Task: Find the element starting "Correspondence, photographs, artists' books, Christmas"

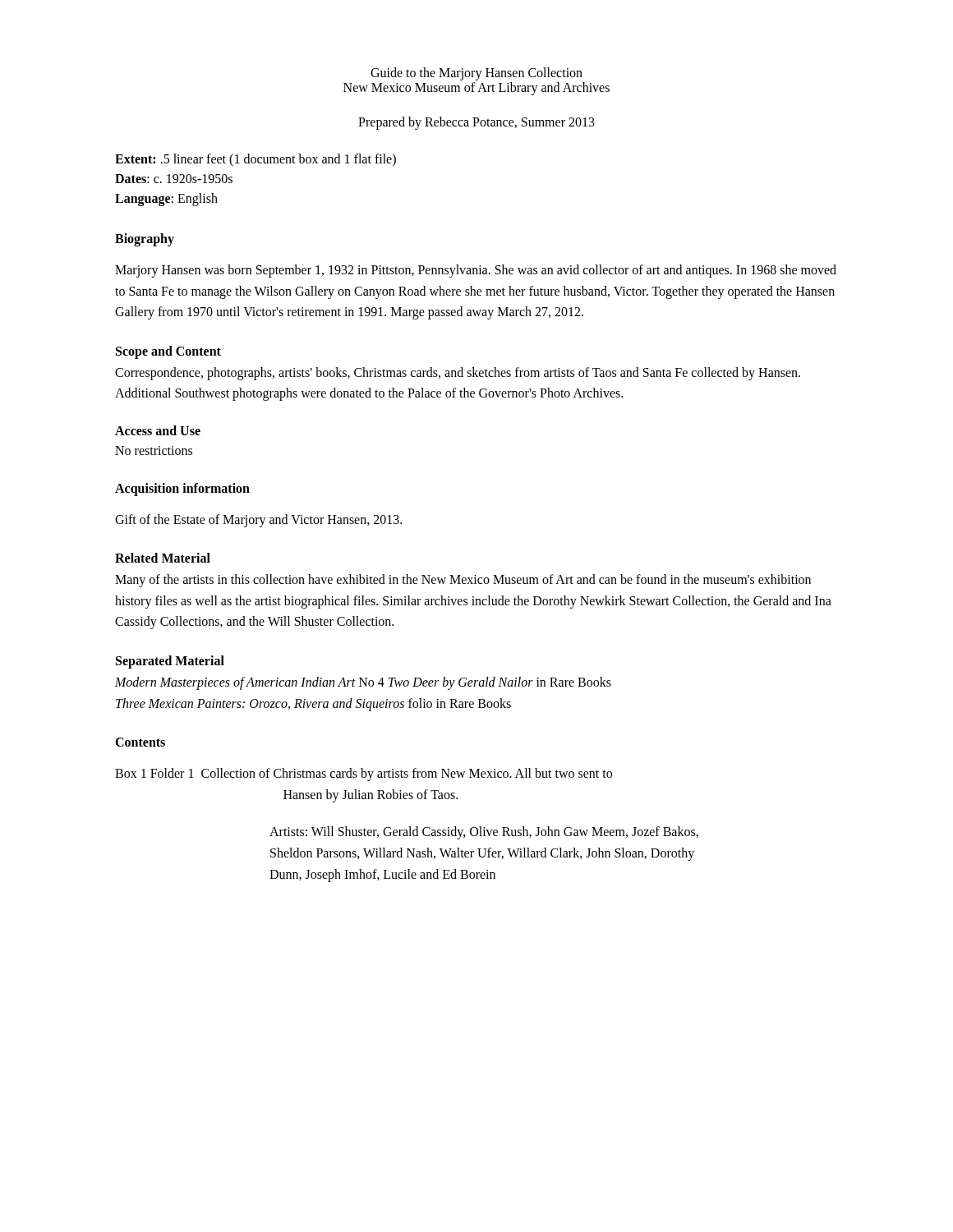Action: 458,383
